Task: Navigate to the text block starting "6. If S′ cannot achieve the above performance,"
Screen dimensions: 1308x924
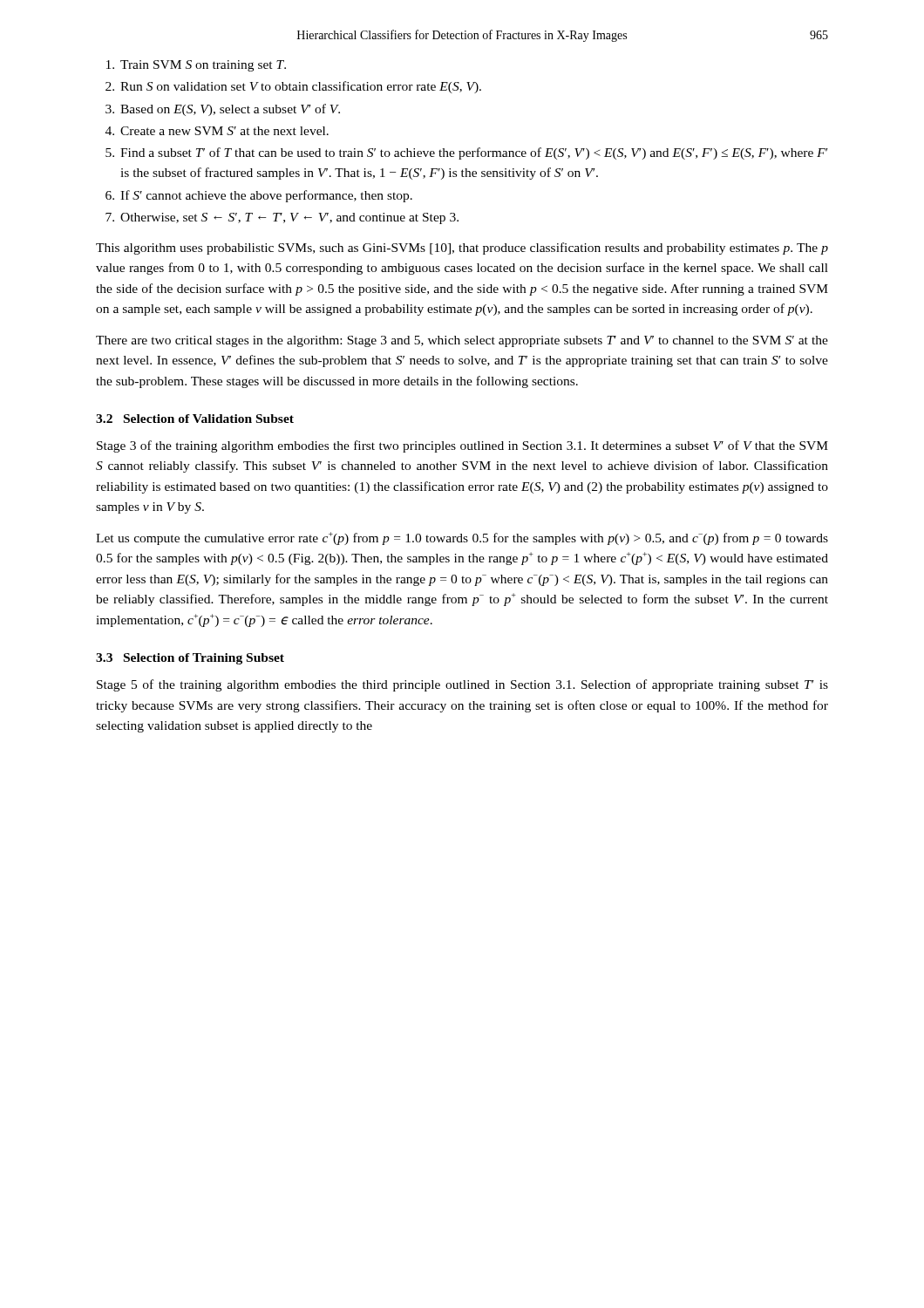Action: [x=254, y=195]
